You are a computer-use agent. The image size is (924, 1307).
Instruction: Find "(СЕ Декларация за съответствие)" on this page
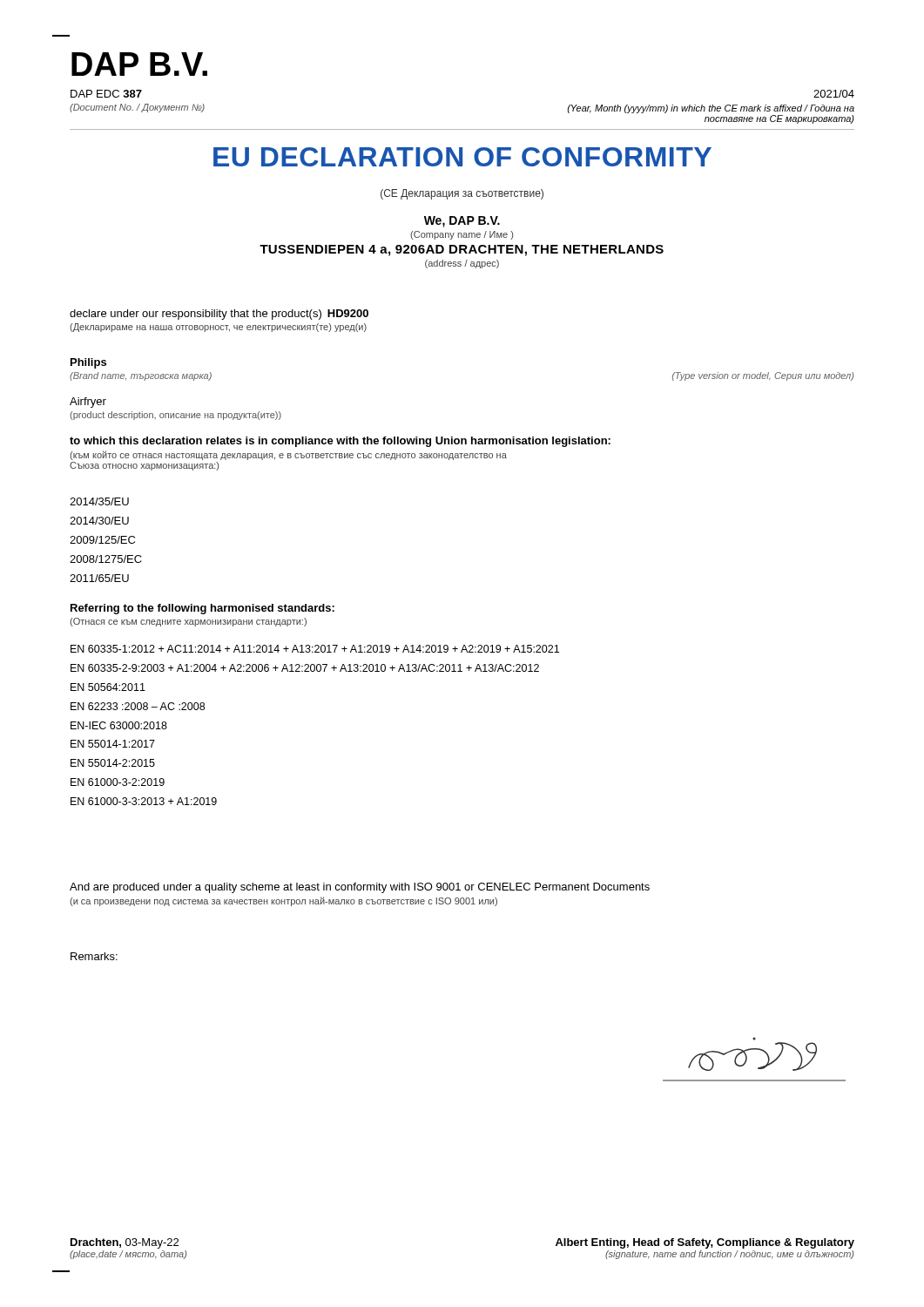(462, 193)
